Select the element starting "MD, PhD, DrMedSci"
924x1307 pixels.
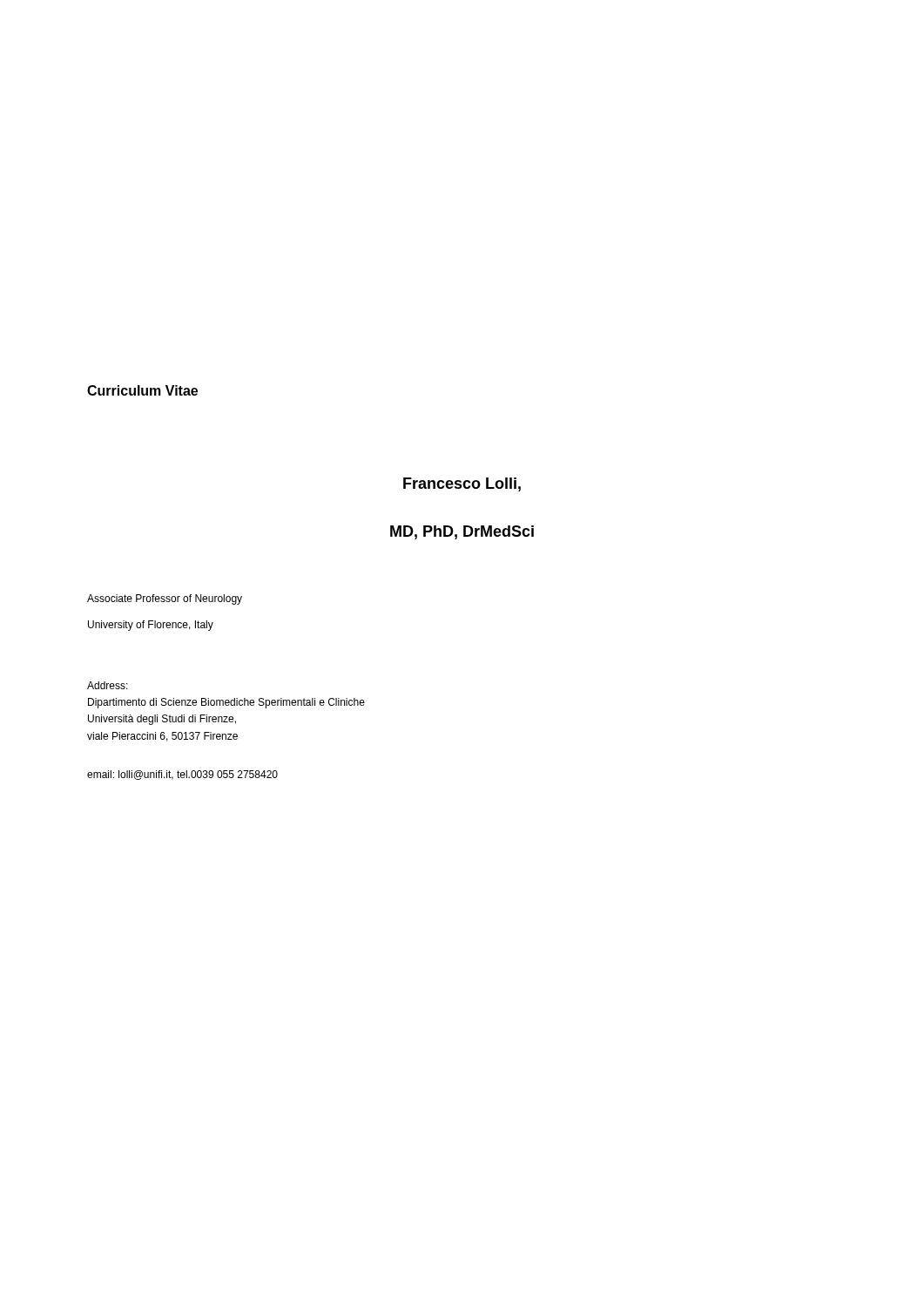click(462, 531)
